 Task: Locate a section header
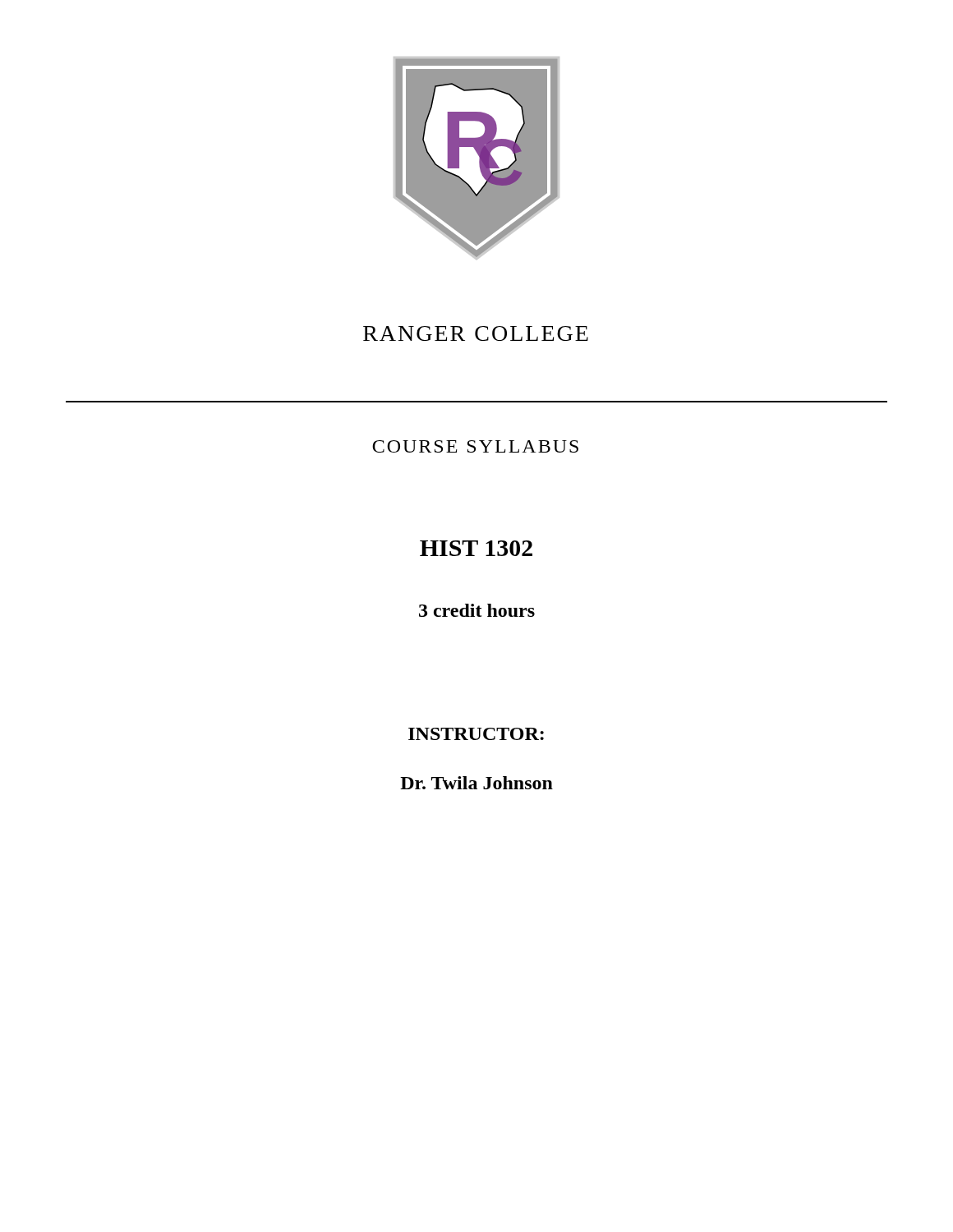pyautogui.click(x=476, y=446)
